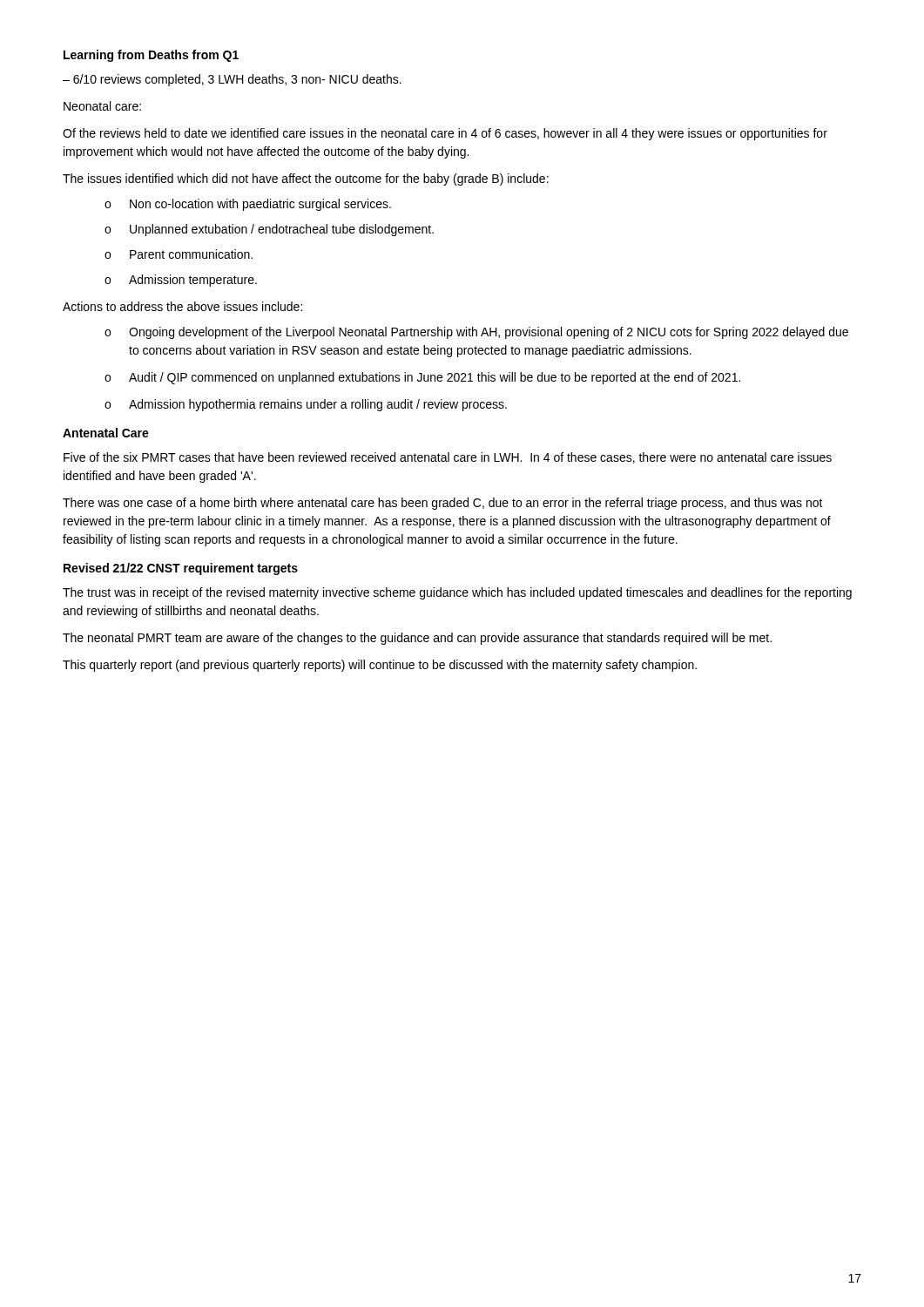Locate the list item that reads "o Unplanned extubation / endotracheal tube dislodgement."
This screenshot has width=924, height=1307.
pos(270,230)
